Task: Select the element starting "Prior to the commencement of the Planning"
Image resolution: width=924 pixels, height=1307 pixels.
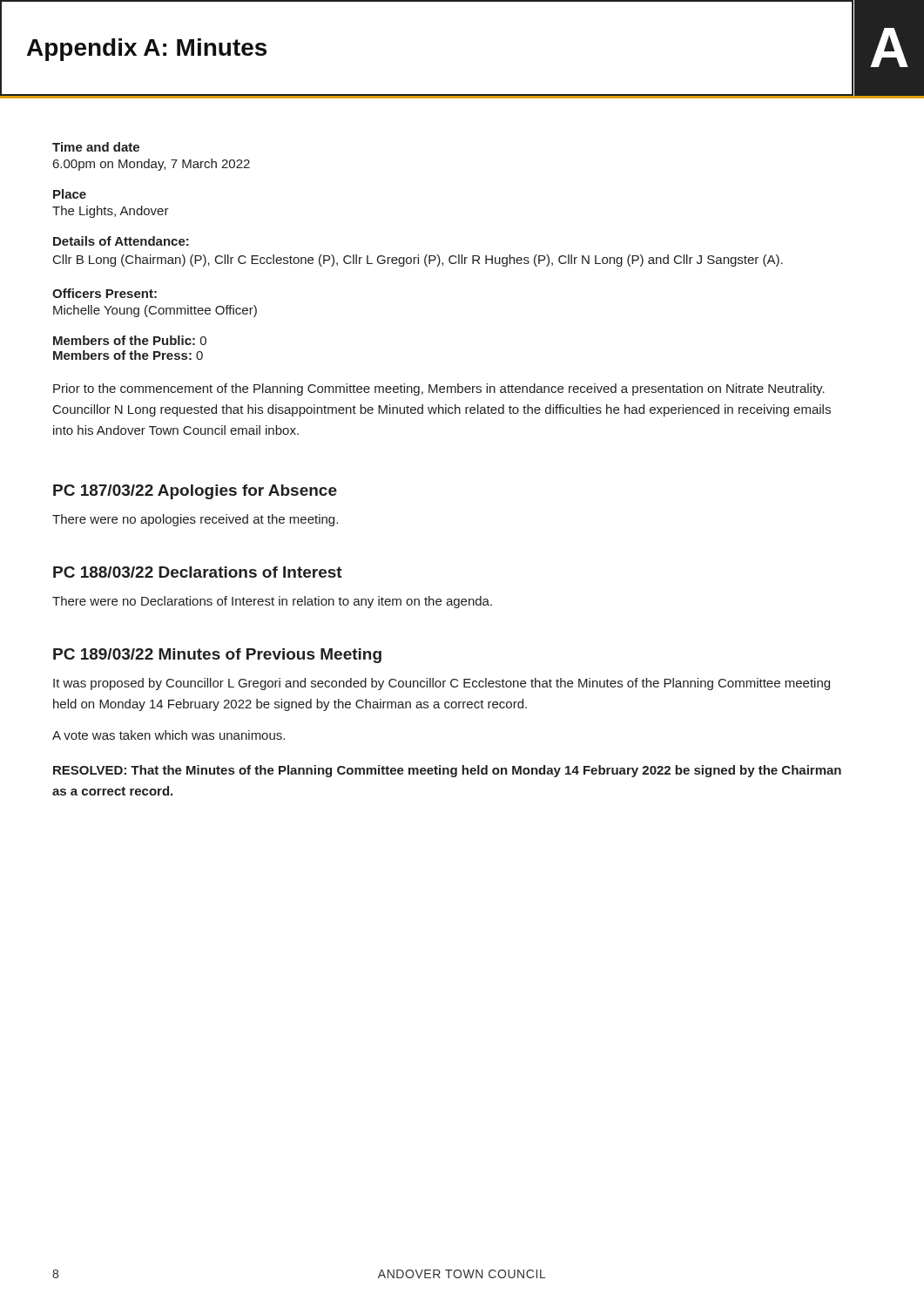Action: tap(442, 409)
